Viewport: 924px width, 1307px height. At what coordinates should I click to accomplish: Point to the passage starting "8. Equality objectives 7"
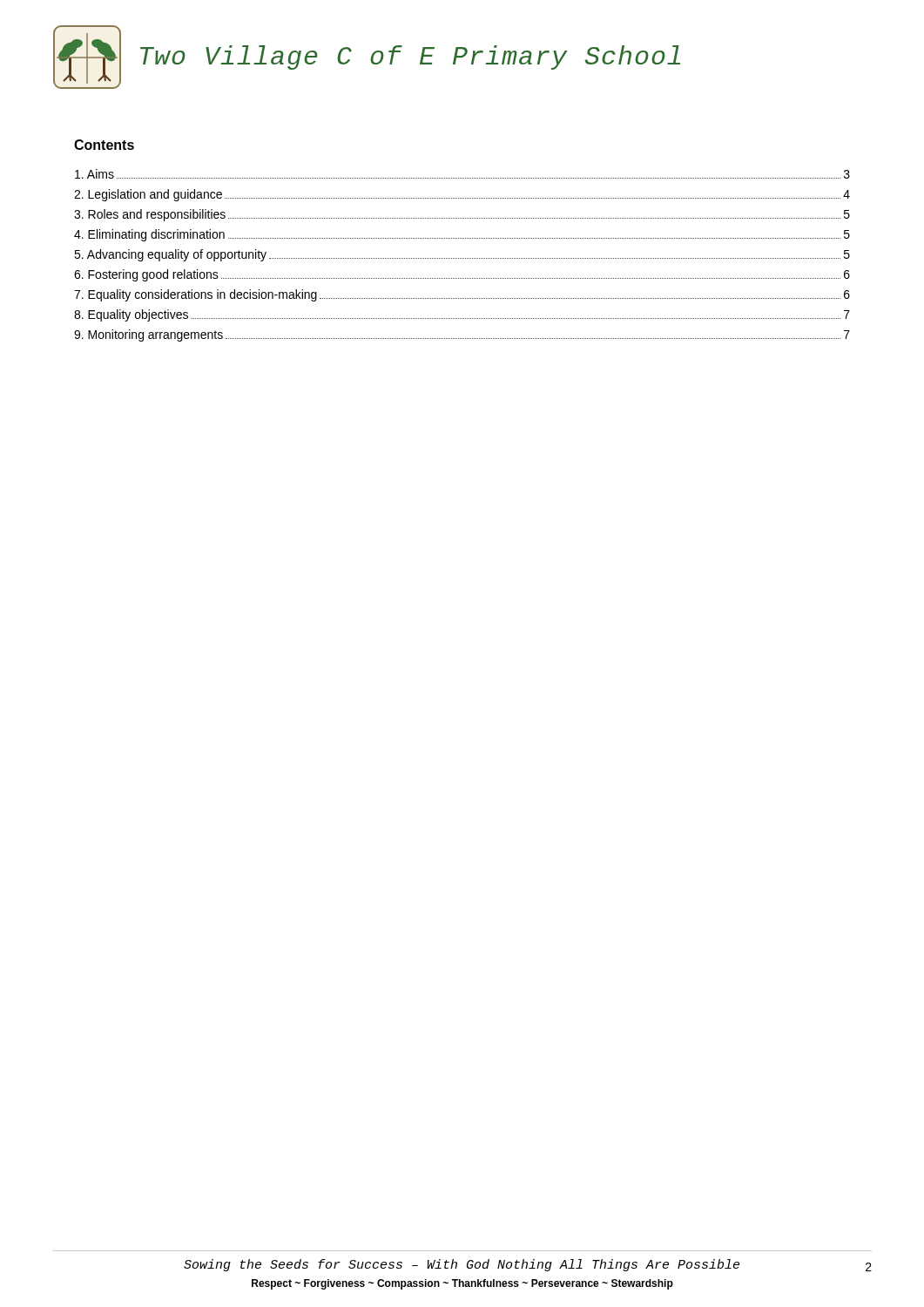click(462, 315)
